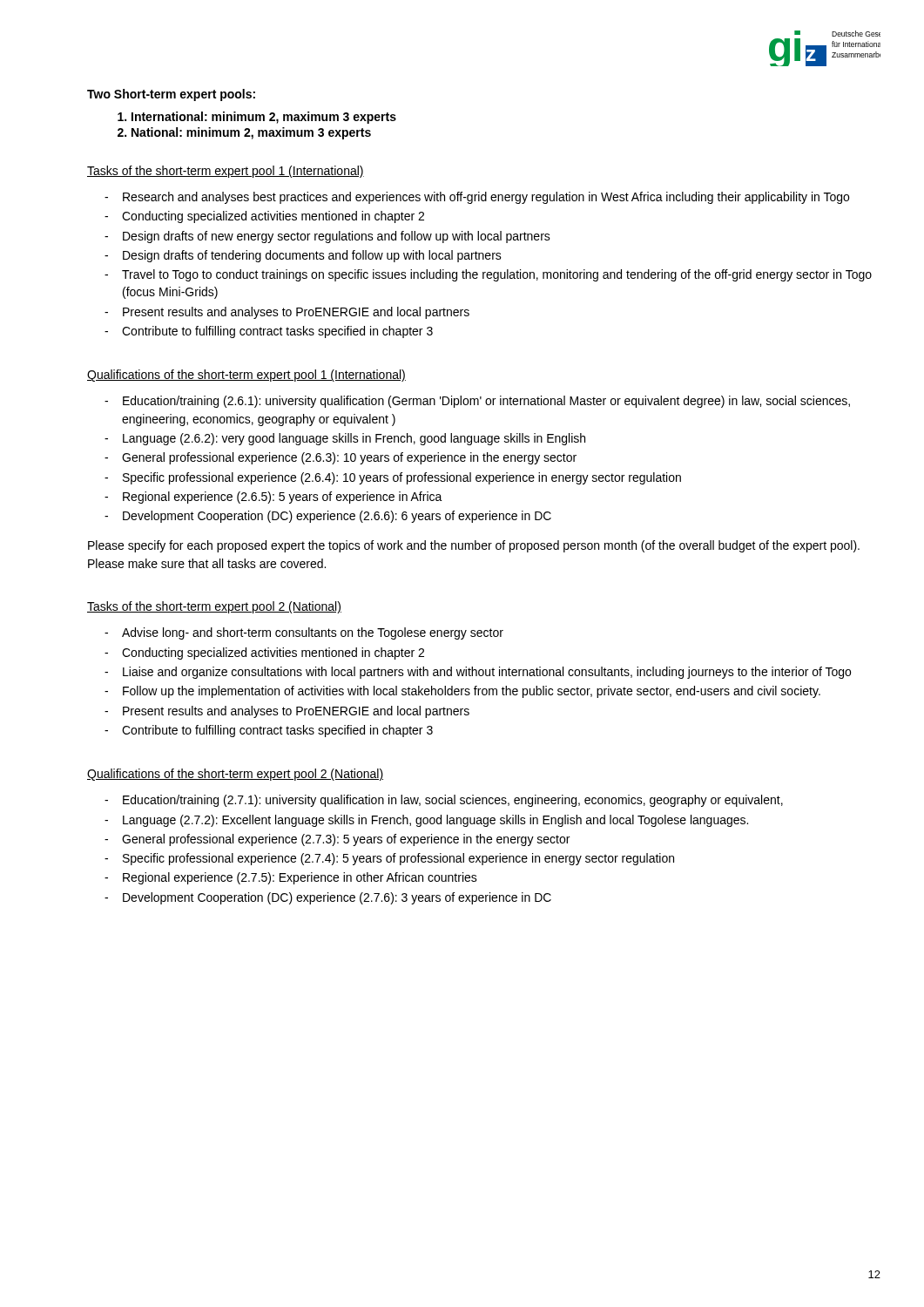
Task: Find the element starting "Specific professional experience (2.6.4): 10 years of professional"
Action: click(402, 477)
